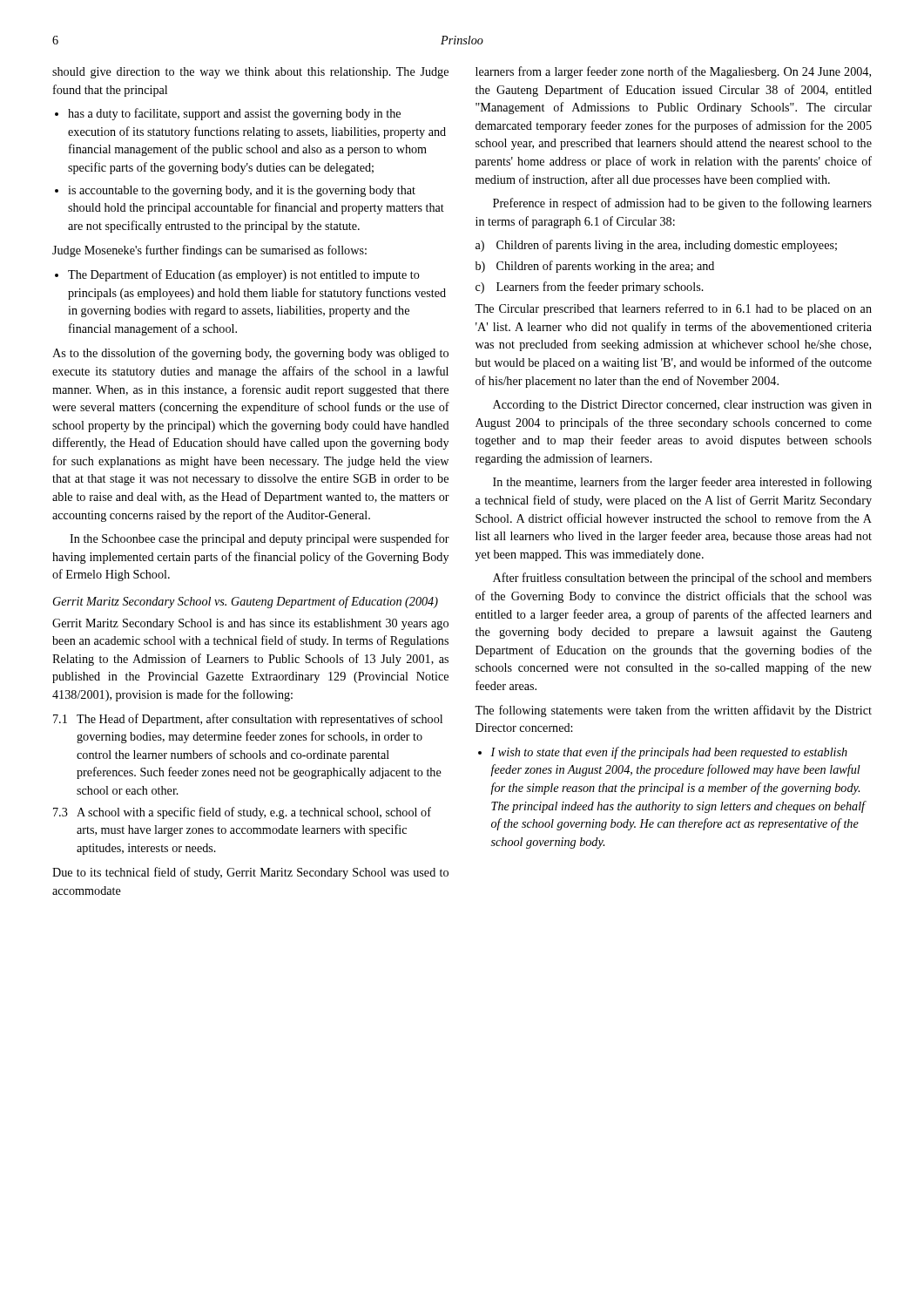The height and width of the screenshot is (1307, 924).
Task: Find the list item that reads "a)Children of parents living in"
Action: coord(656,245)
